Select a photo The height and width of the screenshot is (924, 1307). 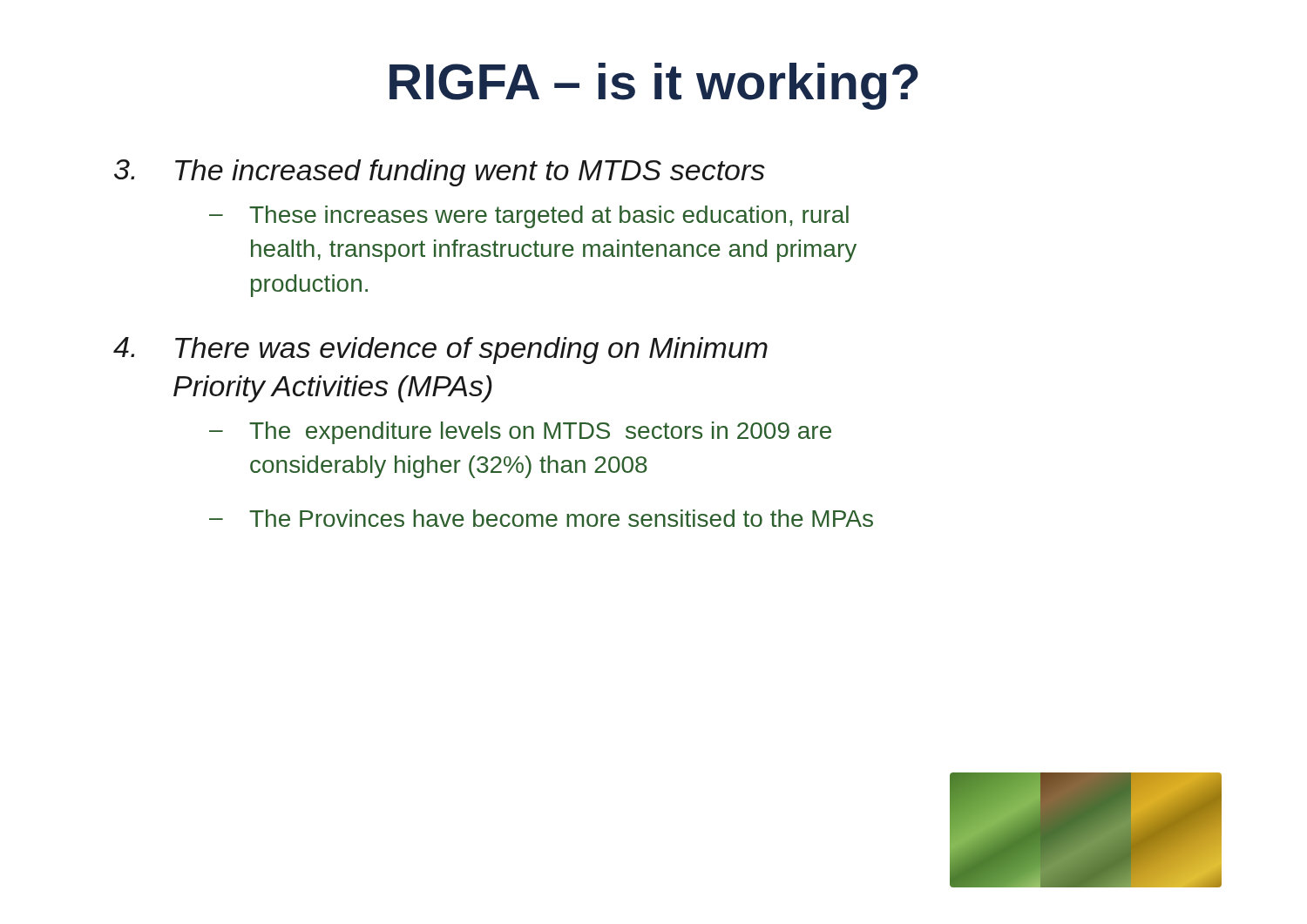pyautogui.click(x=1086, y=830)
